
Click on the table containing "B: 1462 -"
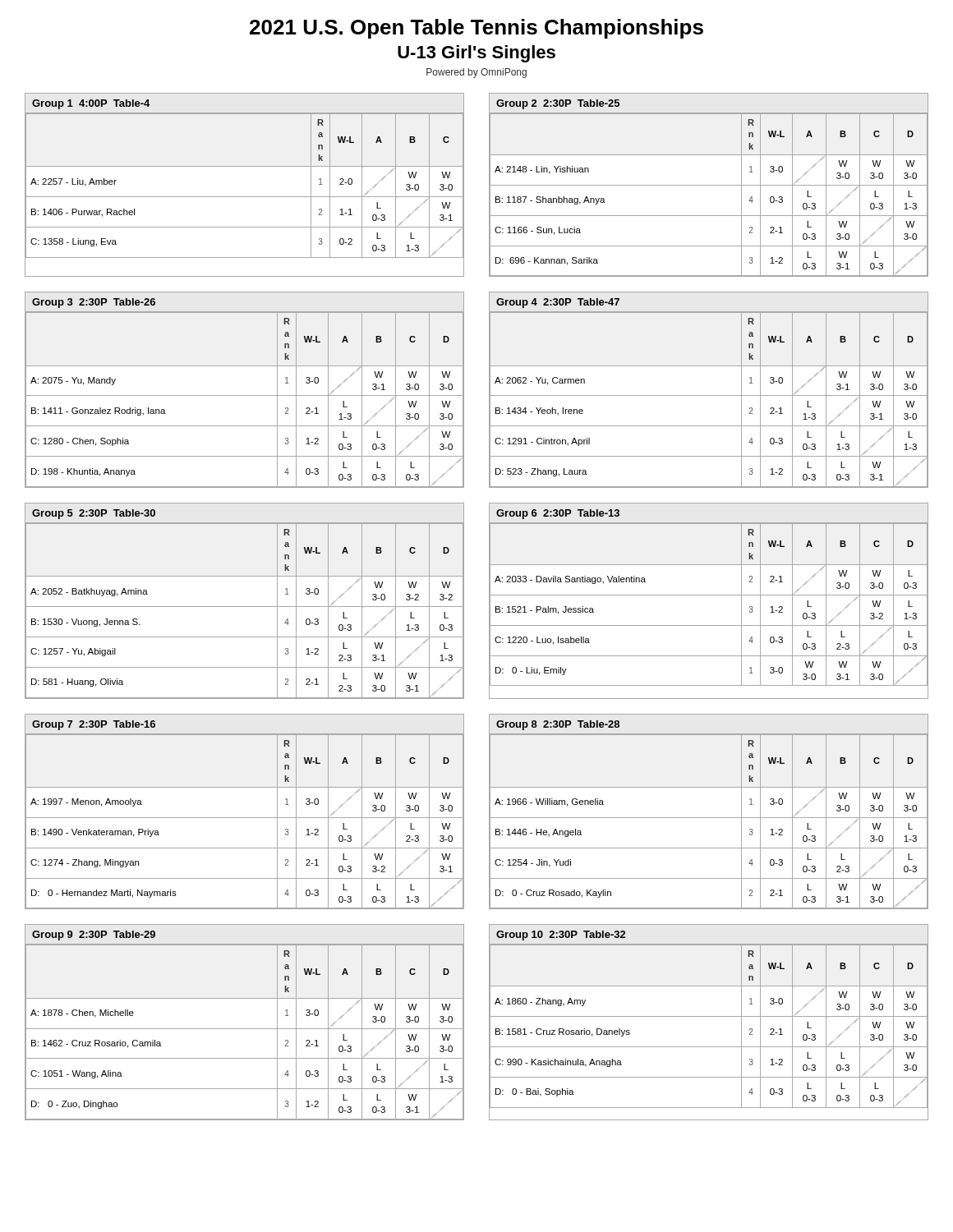pos(244,1022)
